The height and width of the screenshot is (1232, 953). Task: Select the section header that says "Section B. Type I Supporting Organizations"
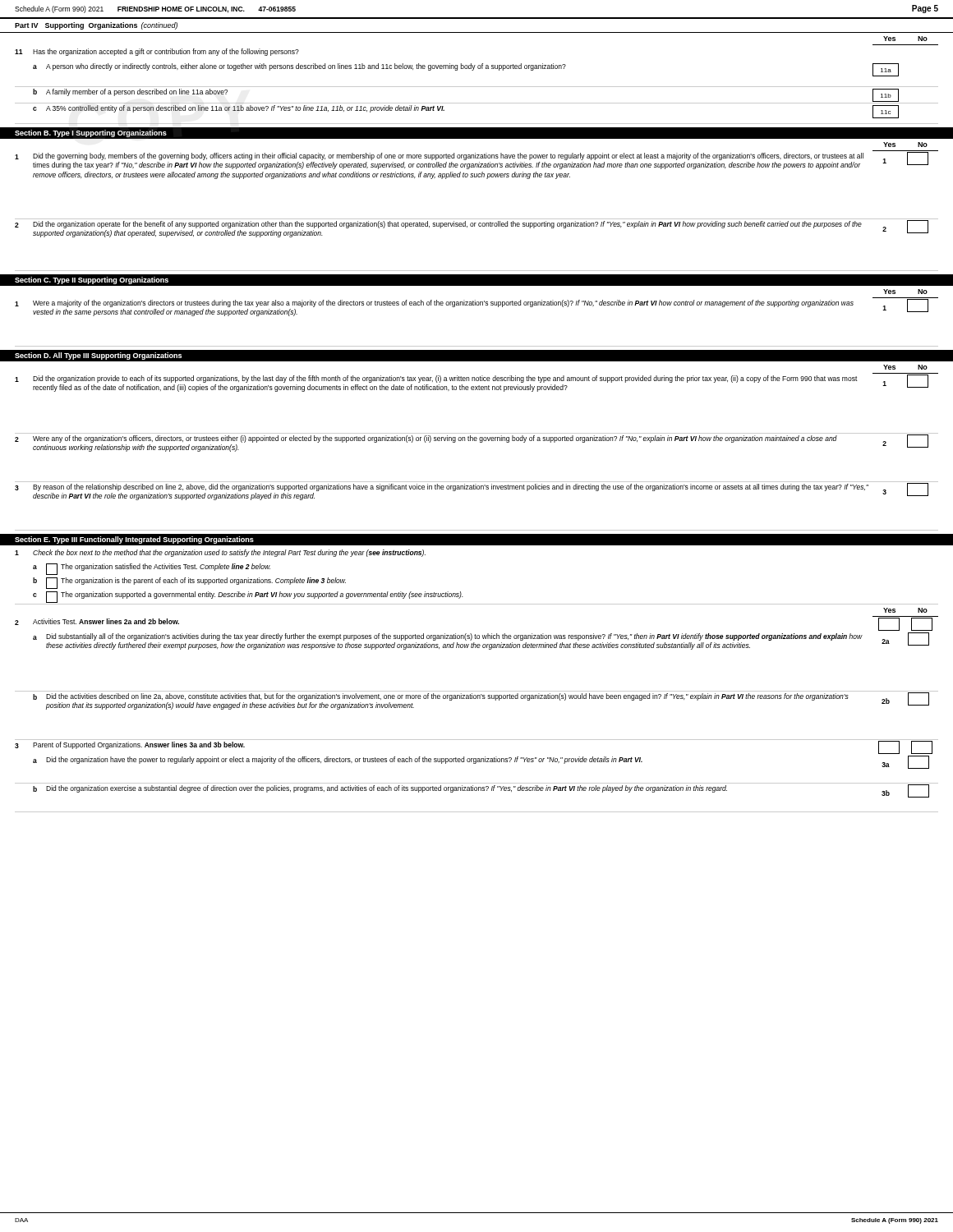[x=91, y=133]
